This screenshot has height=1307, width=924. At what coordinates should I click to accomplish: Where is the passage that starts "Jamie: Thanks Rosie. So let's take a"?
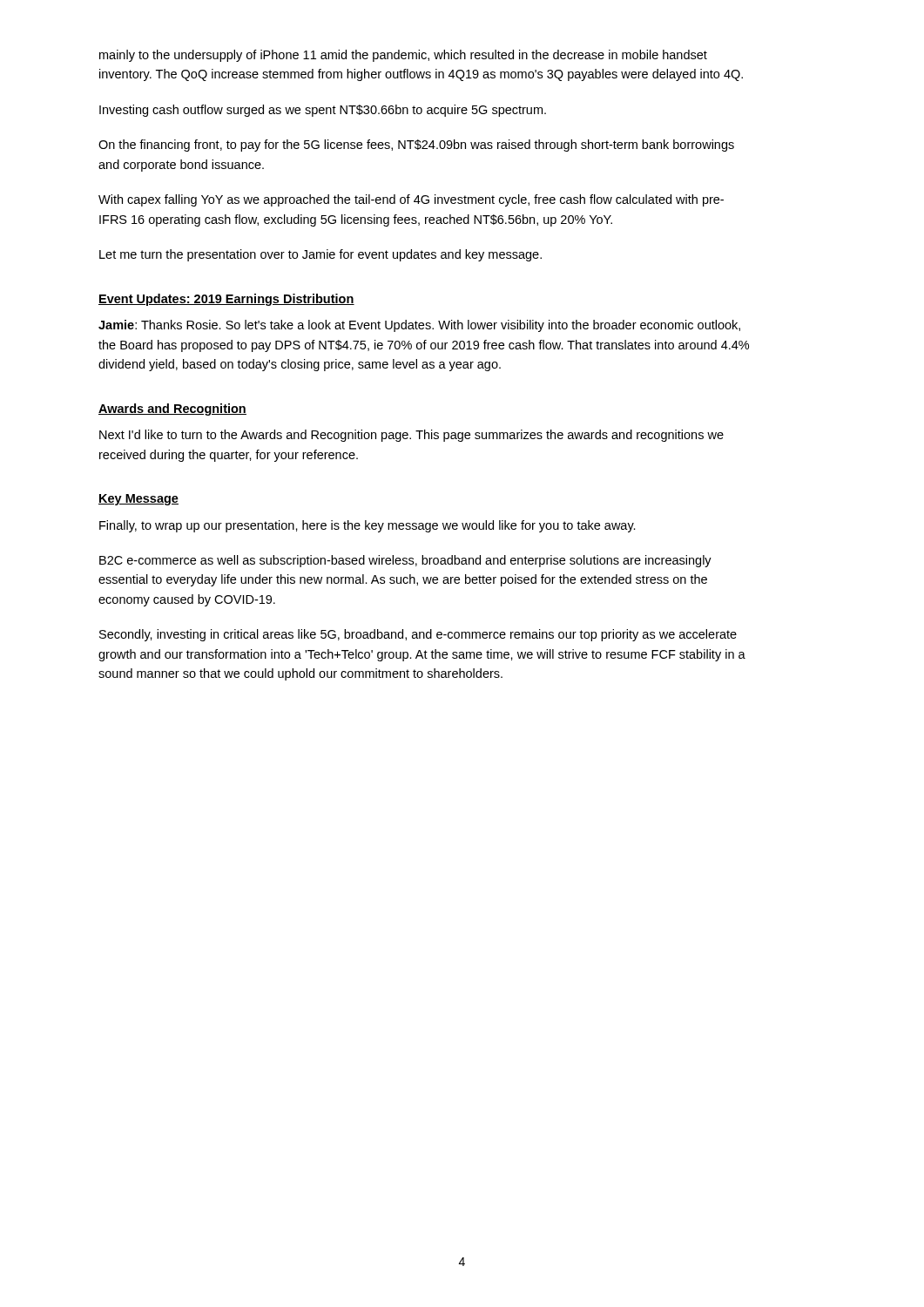coord(424,345)
